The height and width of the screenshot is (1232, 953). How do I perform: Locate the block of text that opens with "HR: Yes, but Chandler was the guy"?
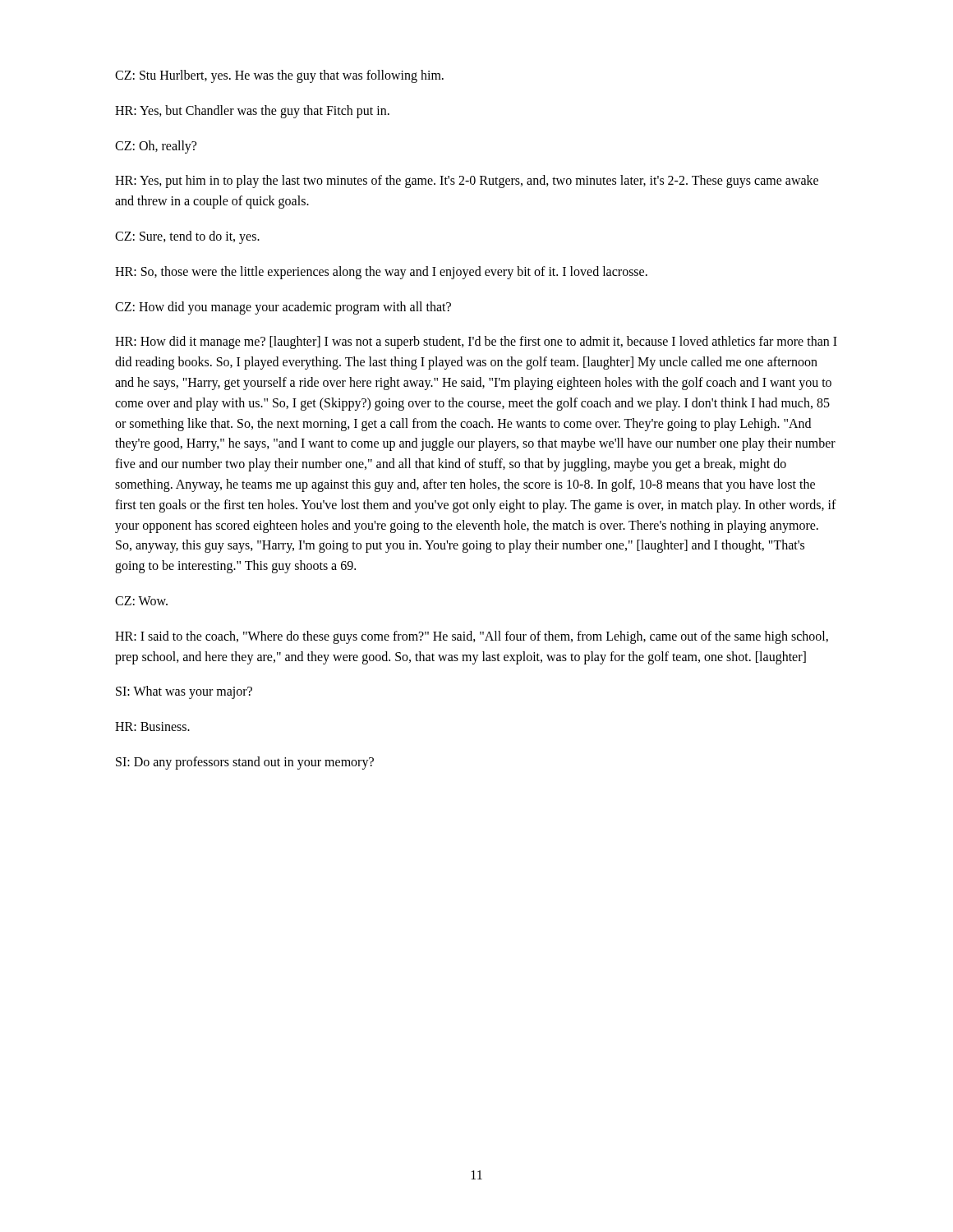252,110
